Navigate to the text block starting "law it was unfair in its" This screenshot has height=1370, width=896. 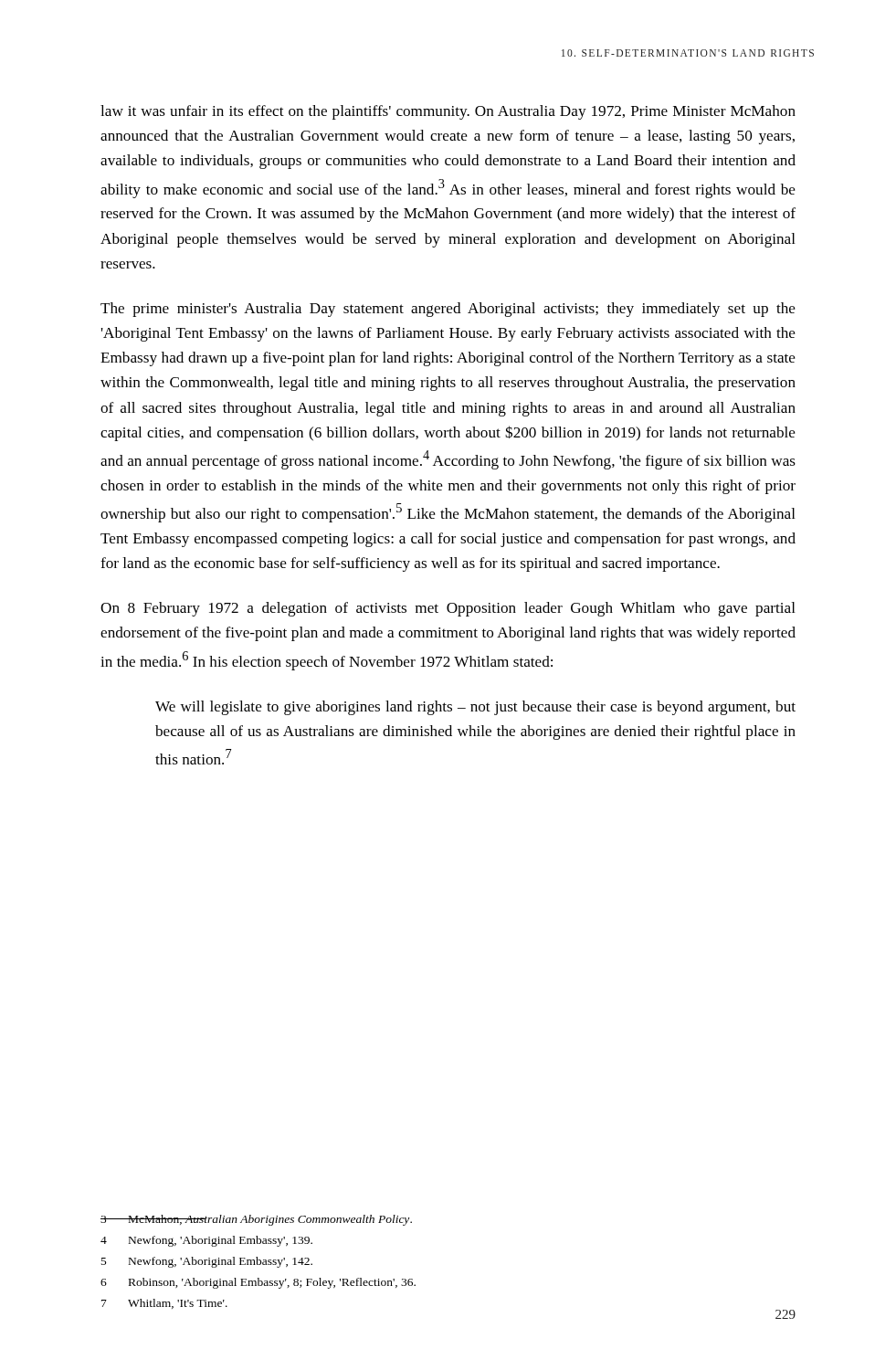pos(448,187)
